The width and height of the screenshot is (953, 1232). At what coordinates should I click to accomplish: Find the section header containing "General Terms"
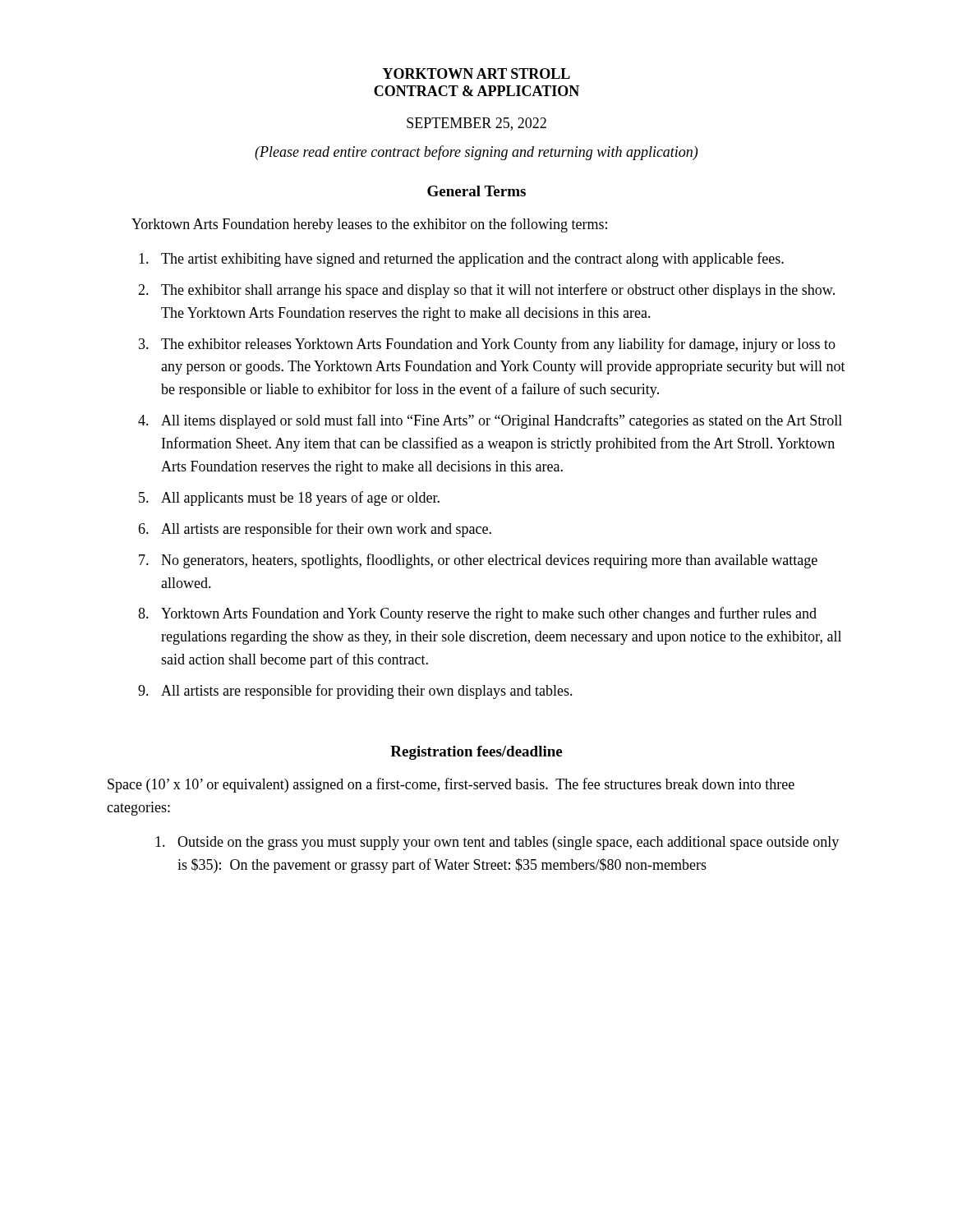point(476,191)
